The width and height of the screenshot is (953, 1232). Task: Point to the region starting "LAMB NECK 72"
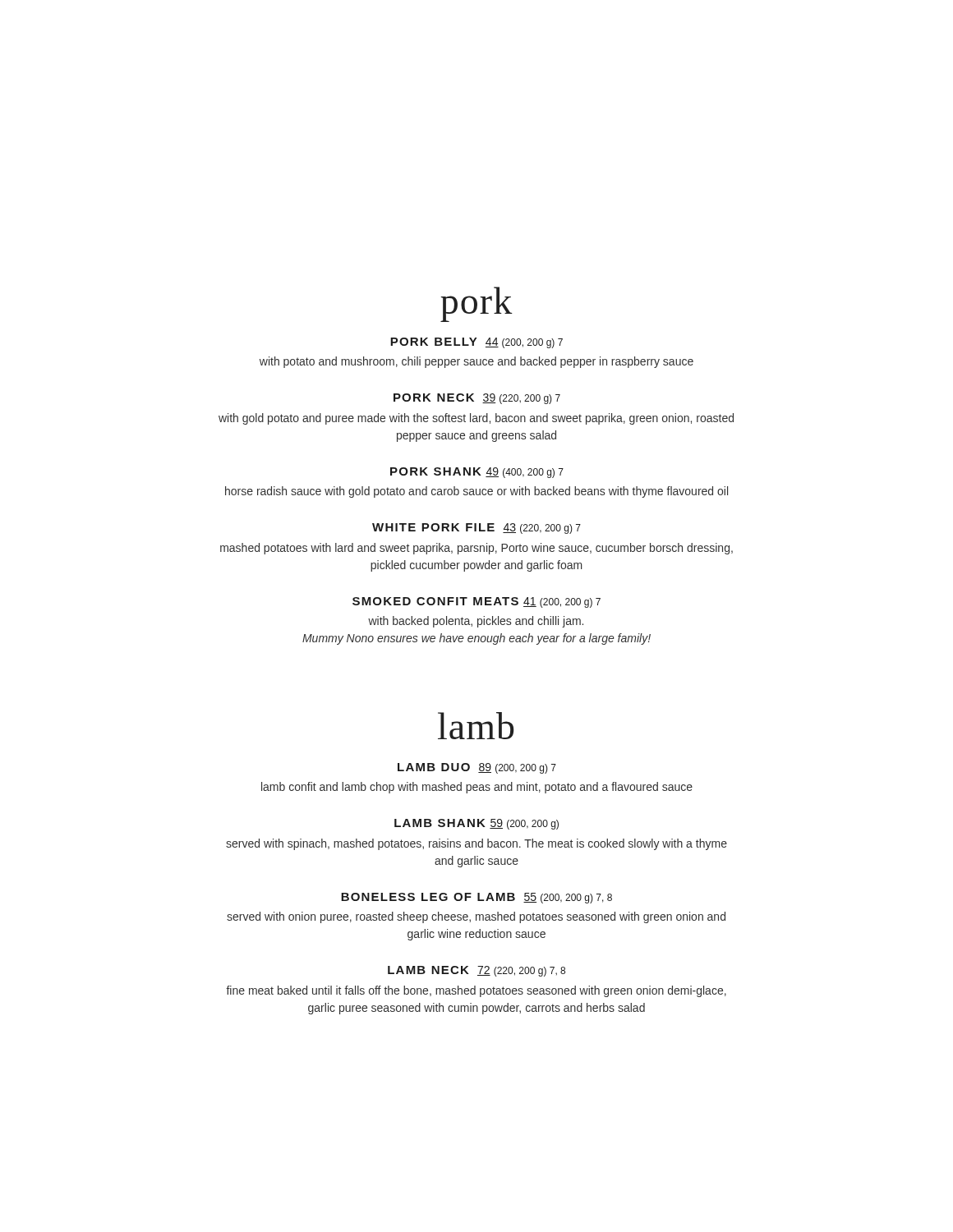pyautogui.click(x=476, y=970)
